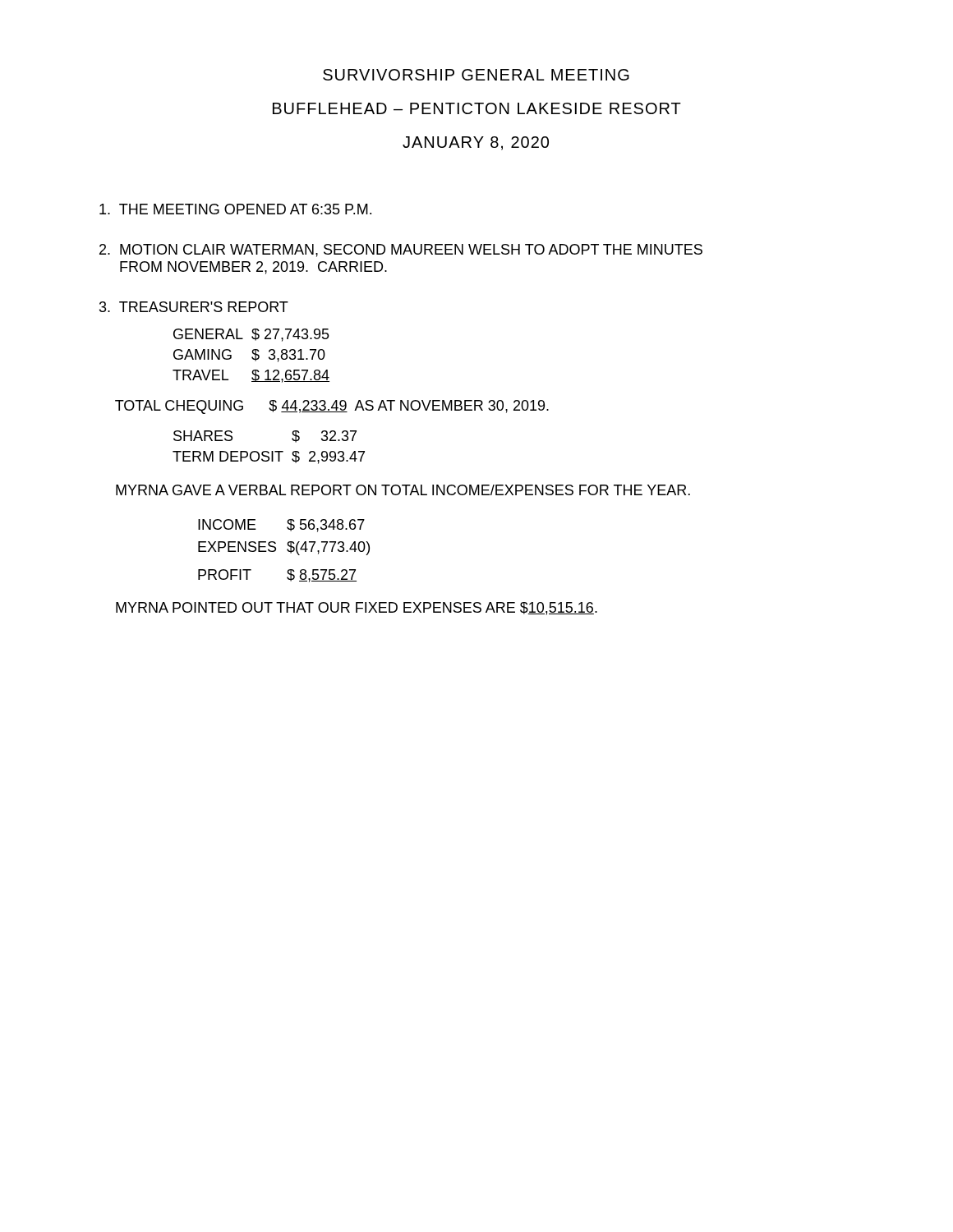The height and width of the screenshot is (1232, 953).
Task: Point to the element starting "2. MOTION CLAIR WATERMAN, SECOND MAUREEN"
Action: pos(401,258)
